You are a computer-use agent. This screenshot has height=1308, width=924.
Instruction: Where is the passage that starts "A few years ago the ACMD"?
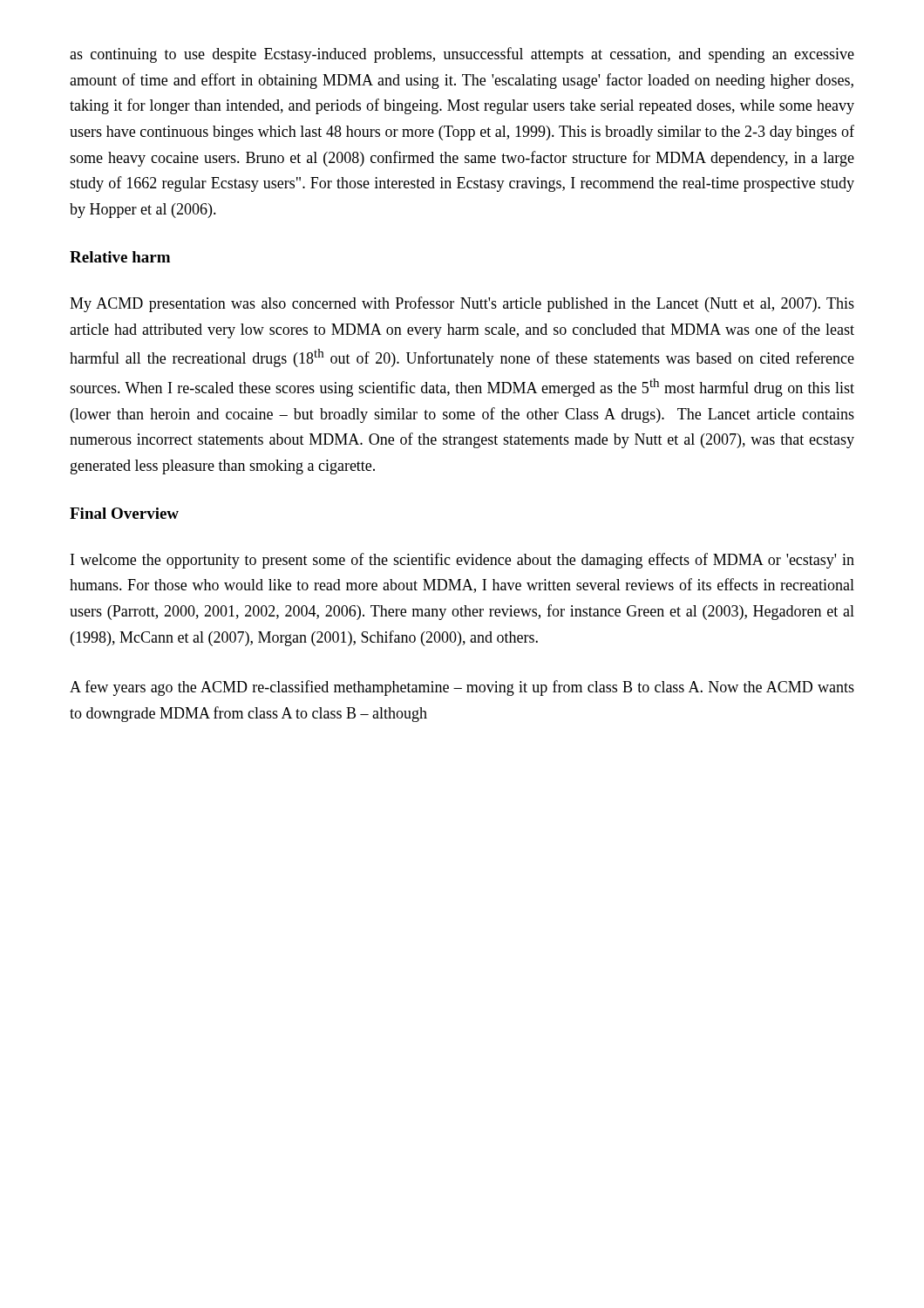coord(462,700)
